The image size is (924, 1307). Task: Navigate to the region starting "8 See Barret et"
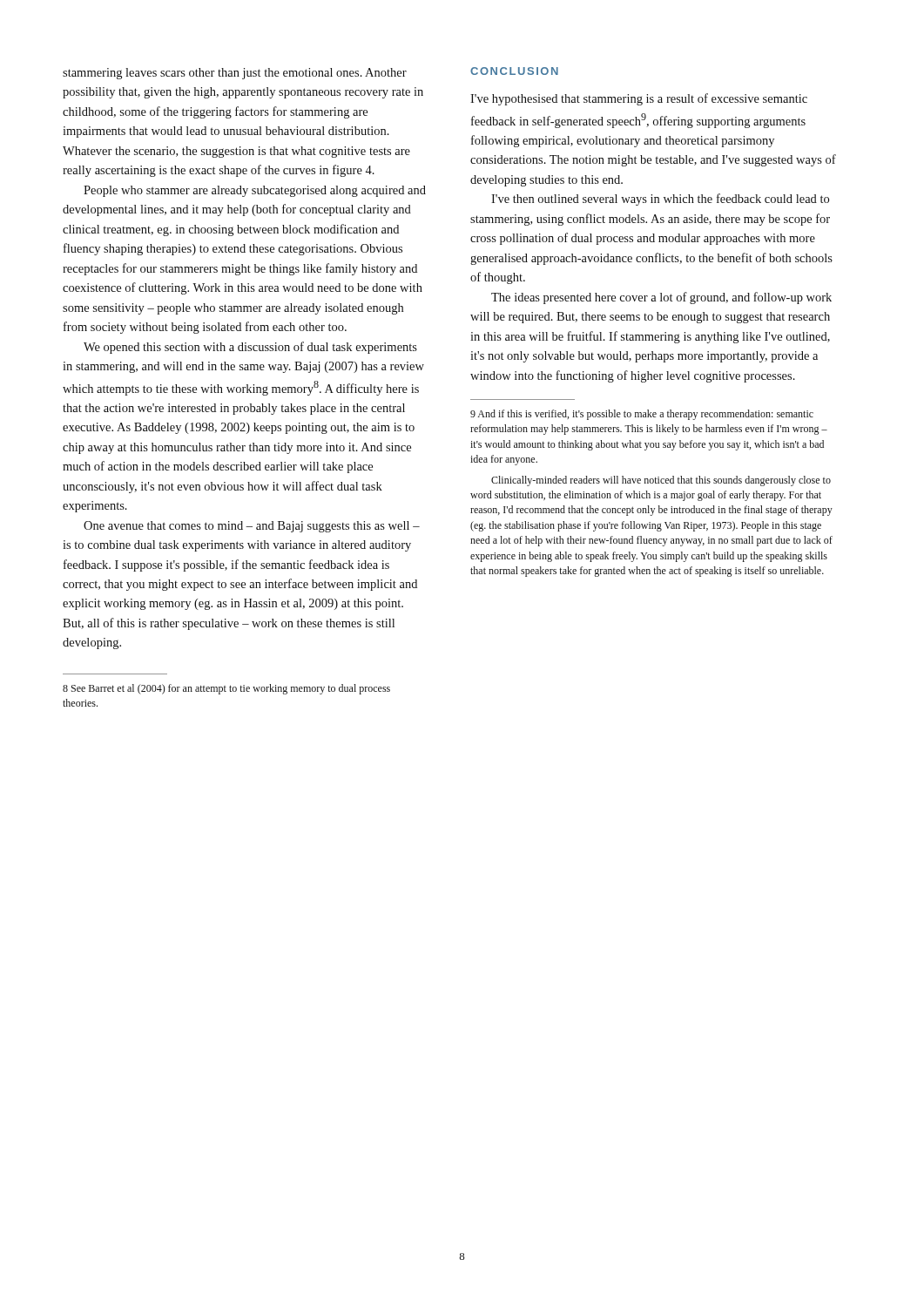[246, 696]
